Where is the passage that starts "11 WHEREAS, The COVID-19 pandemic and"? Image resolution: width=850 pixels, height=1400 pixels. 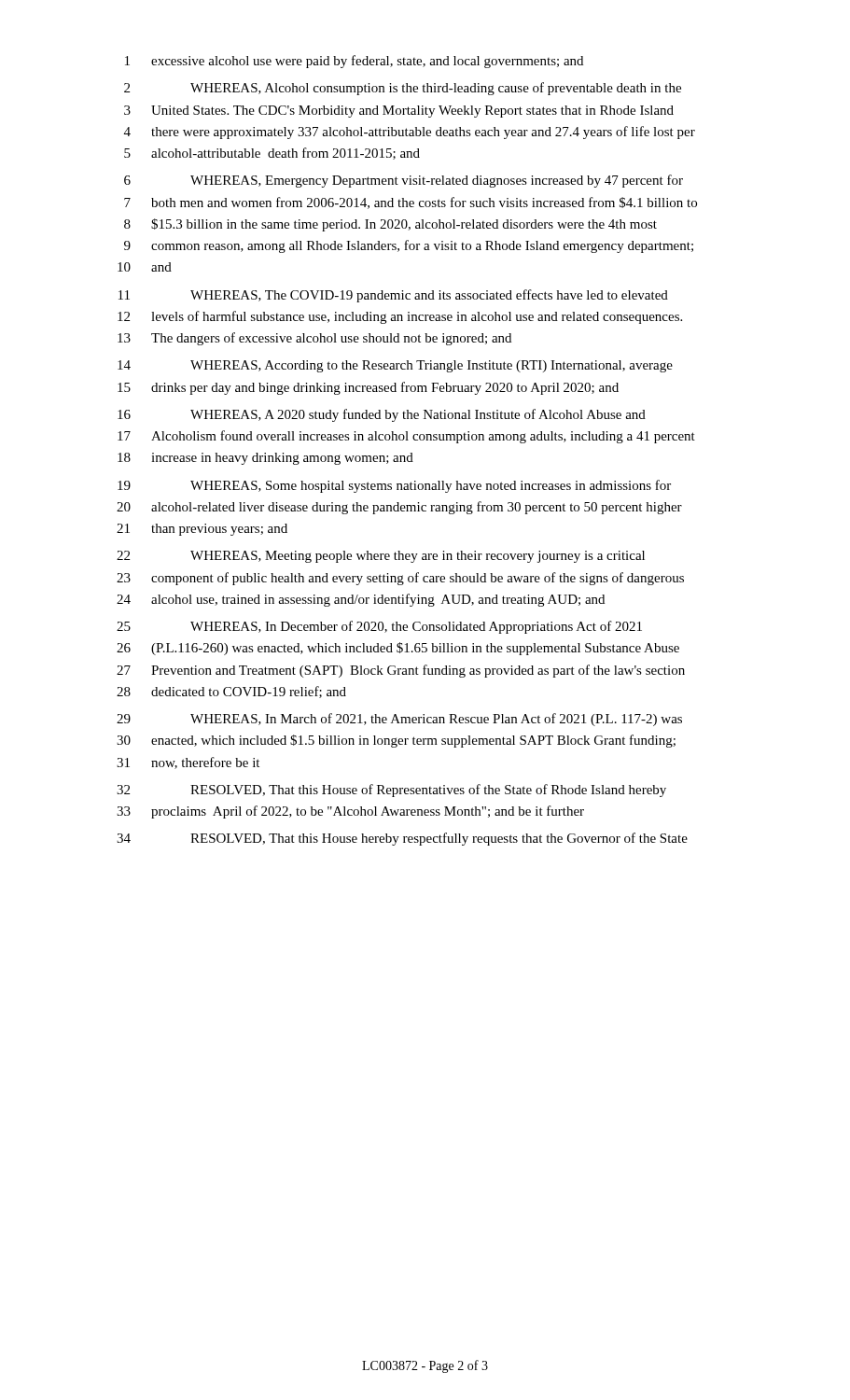[x=425, y=295]
